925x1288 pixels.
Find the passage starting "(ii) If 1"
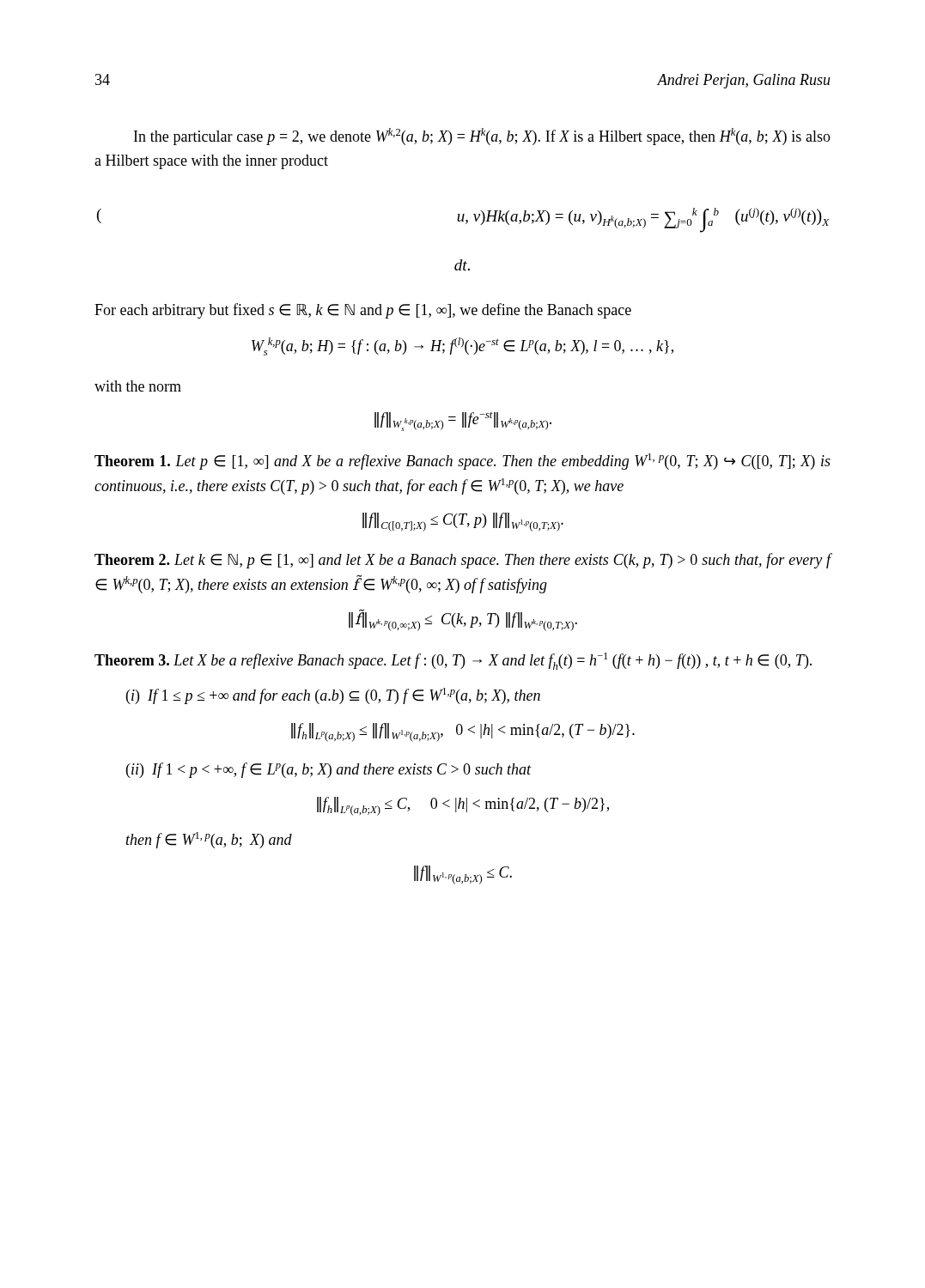[x=328, y=769]
